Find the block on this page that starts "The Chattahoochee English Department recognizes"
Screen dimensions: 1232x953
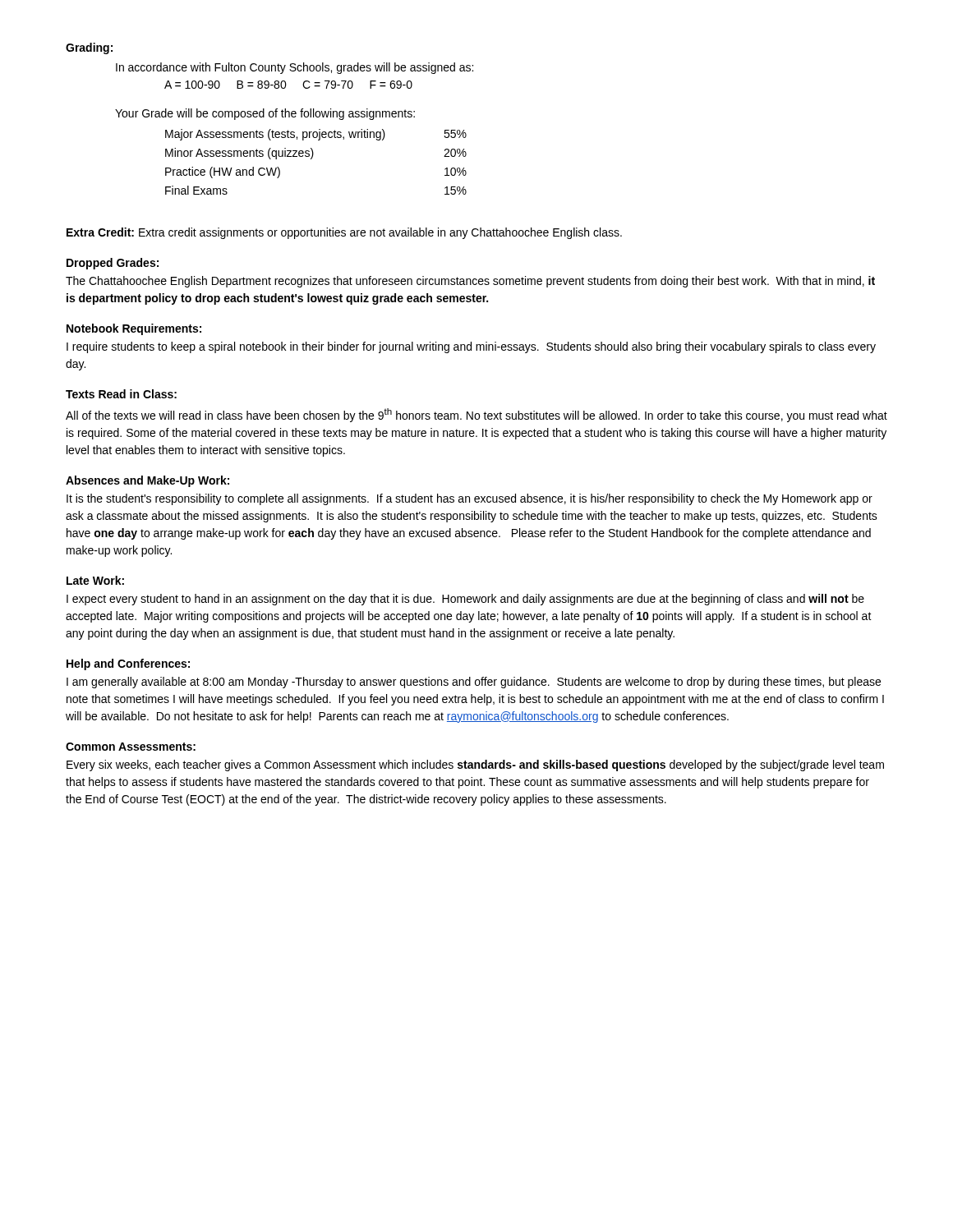(470, 290)
